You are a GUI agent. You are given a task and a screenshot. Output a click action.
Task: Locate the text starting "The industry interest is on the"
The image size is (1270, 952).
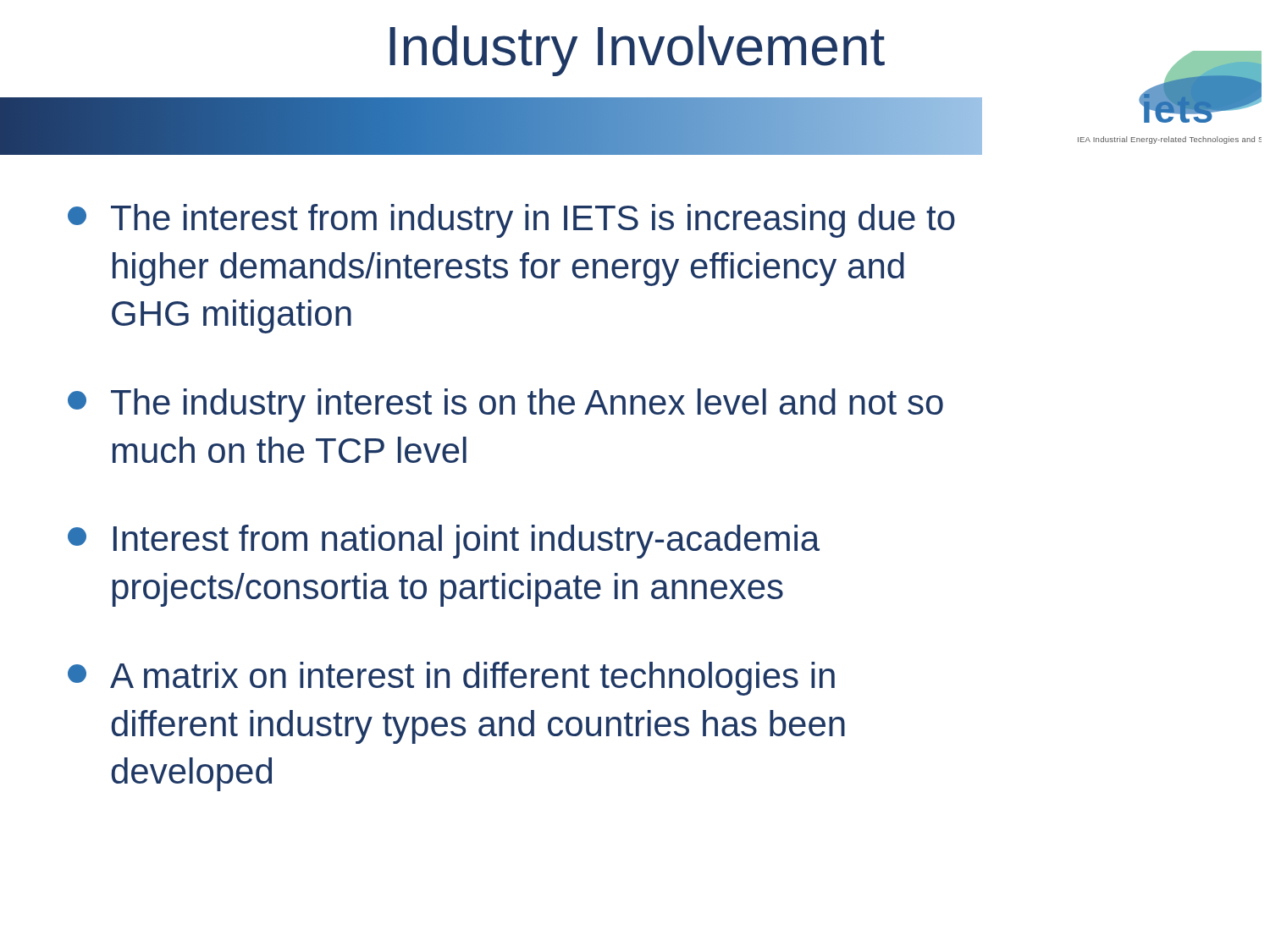click(x=506, y=427)
